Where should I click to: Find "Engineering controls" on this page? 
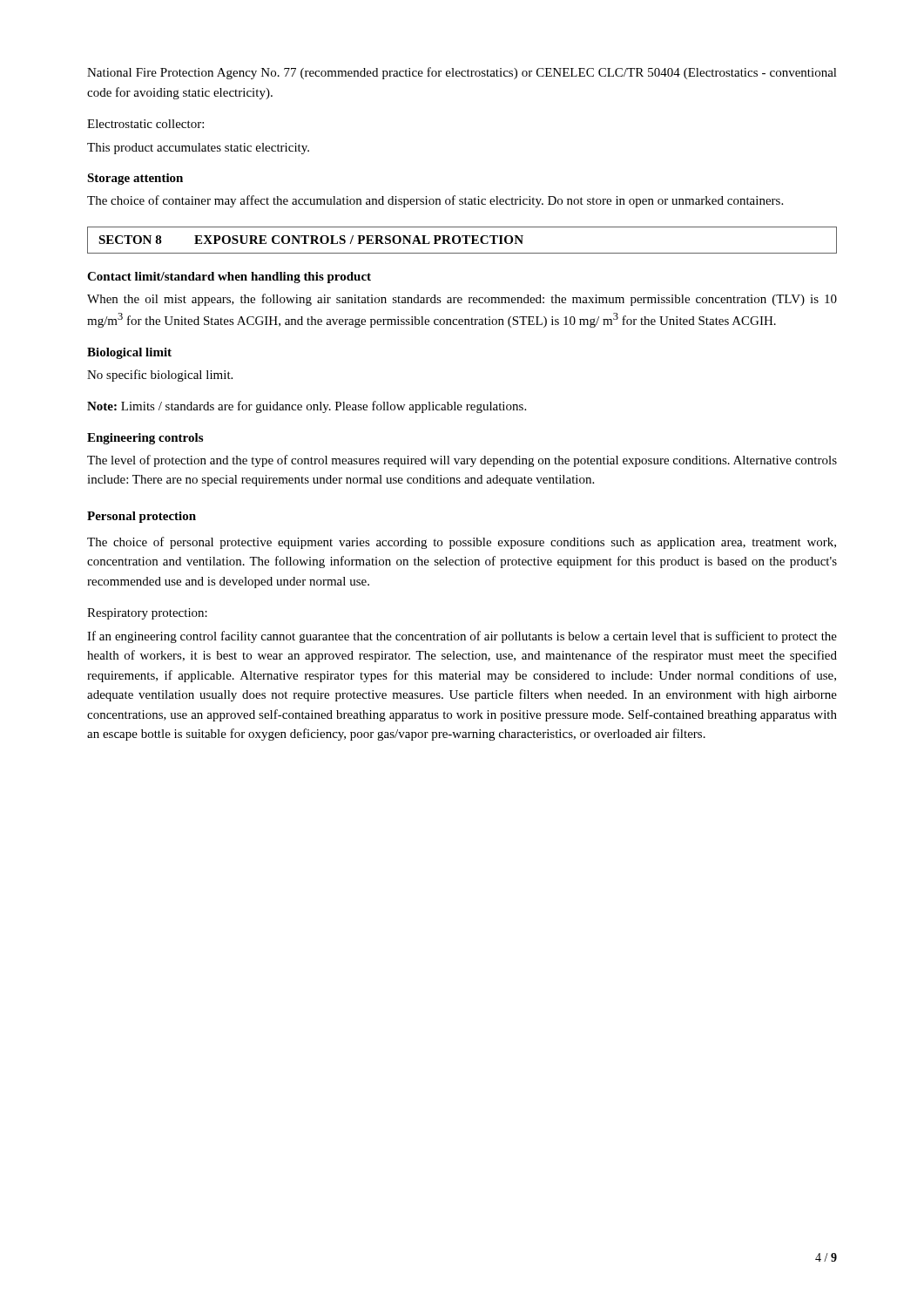coord(145,437)
